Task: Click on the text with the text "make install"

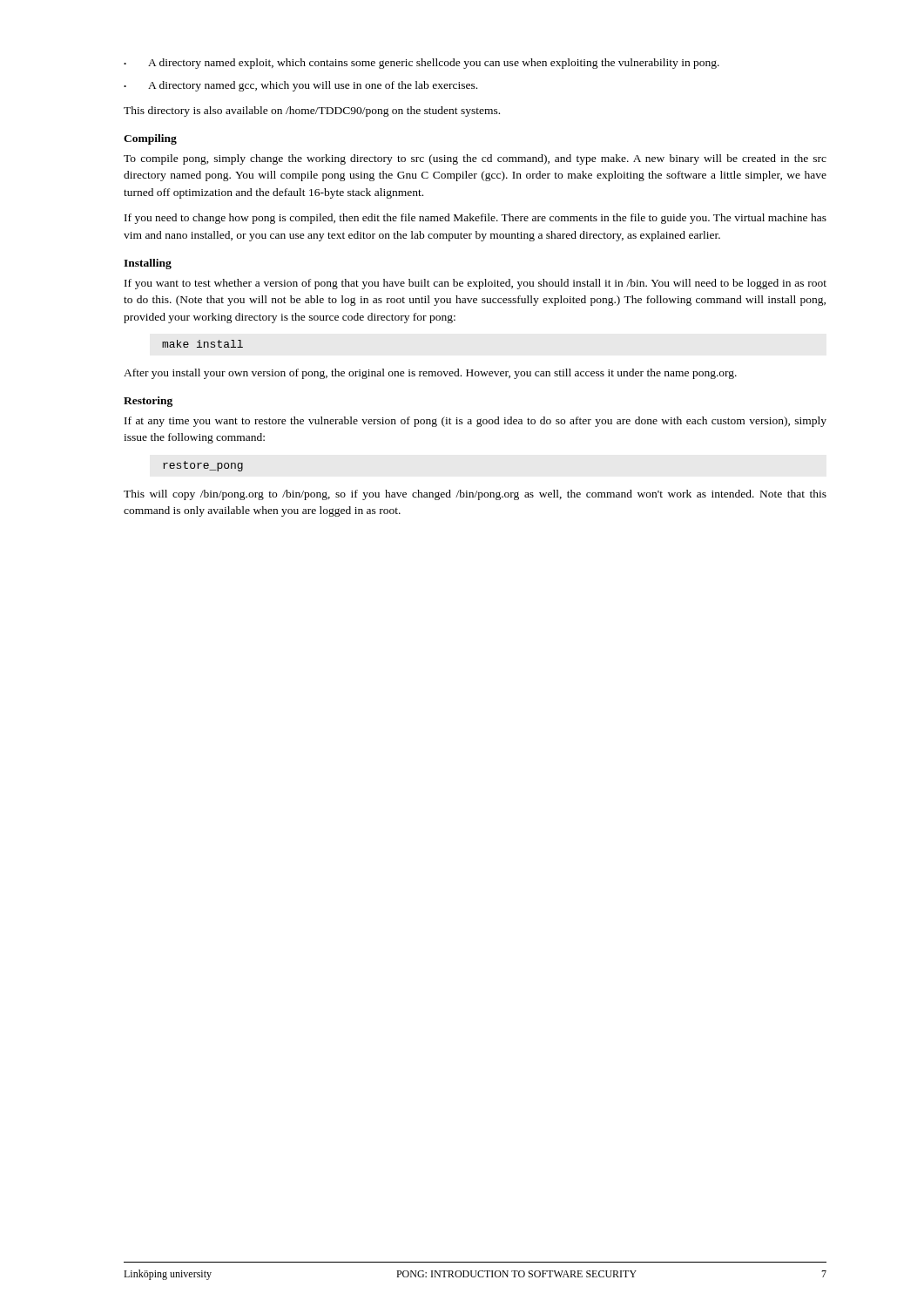Action: [202, 344]
